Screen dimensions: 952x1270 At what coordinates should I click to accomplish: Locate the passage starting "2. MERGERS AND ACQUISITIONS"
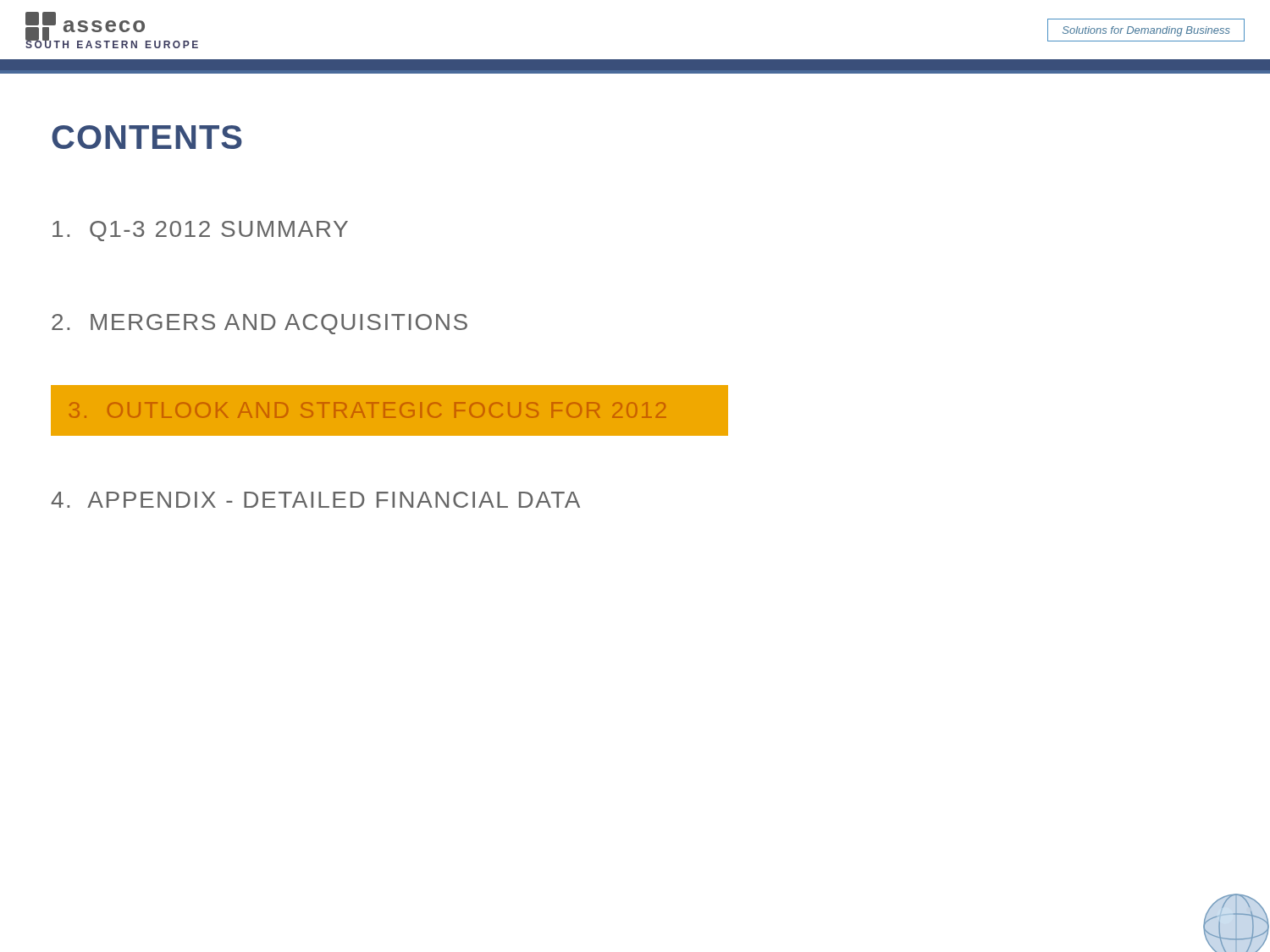[x=260, y=322]
